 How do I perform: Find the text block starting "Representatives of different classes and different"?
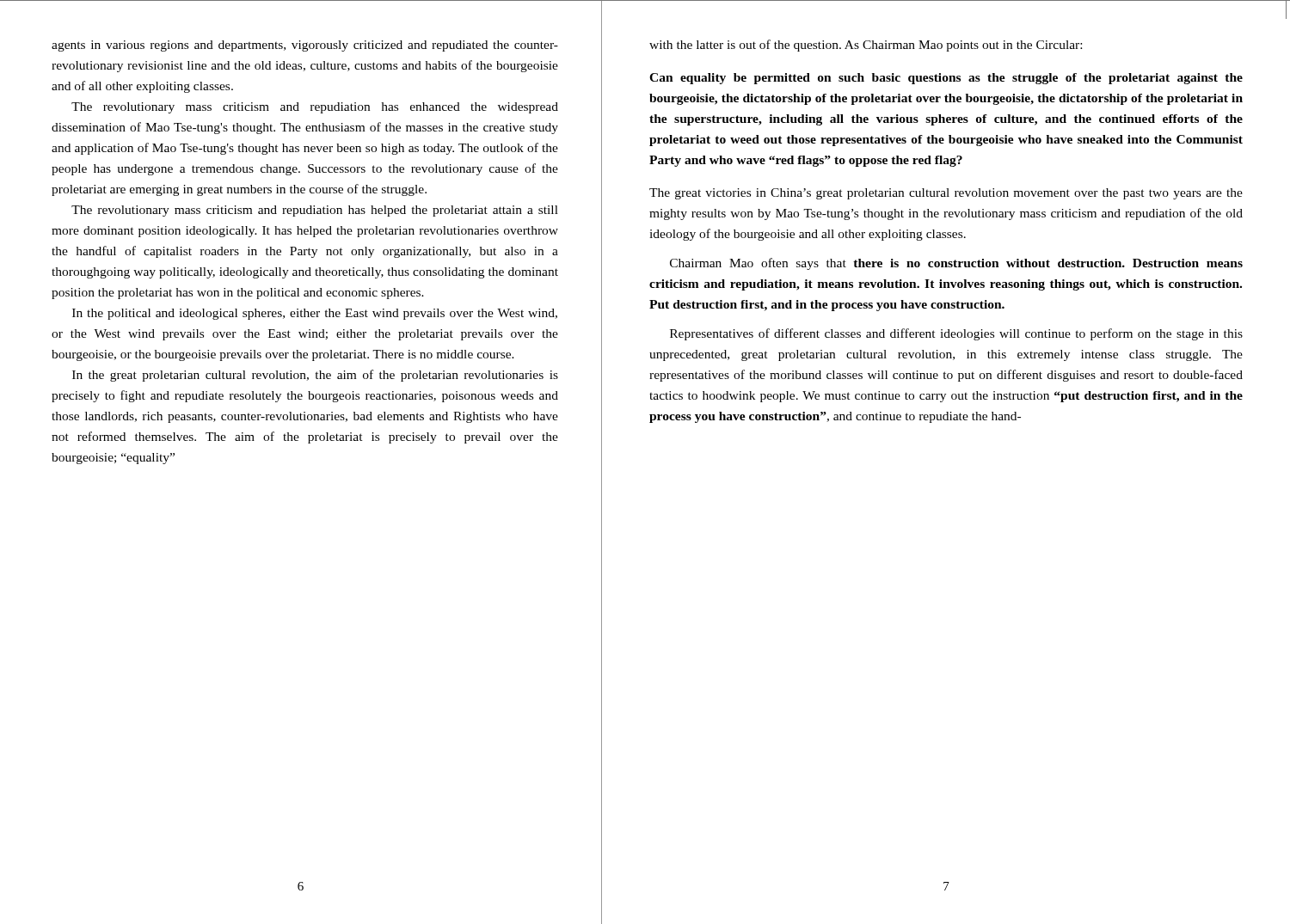946,375
